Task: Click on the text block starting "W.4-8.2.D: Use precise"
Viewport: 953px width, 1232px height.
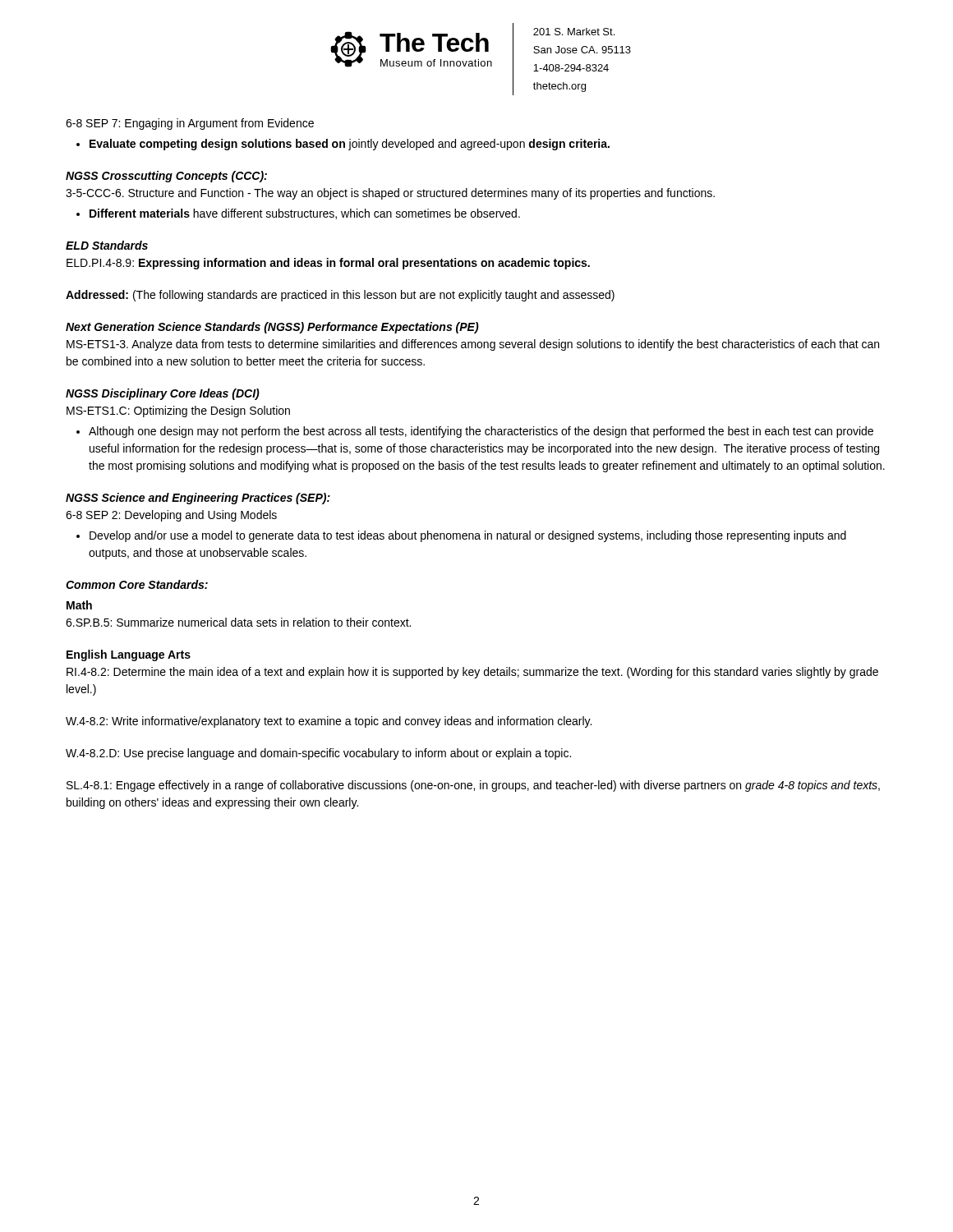Action: (319, 753)
